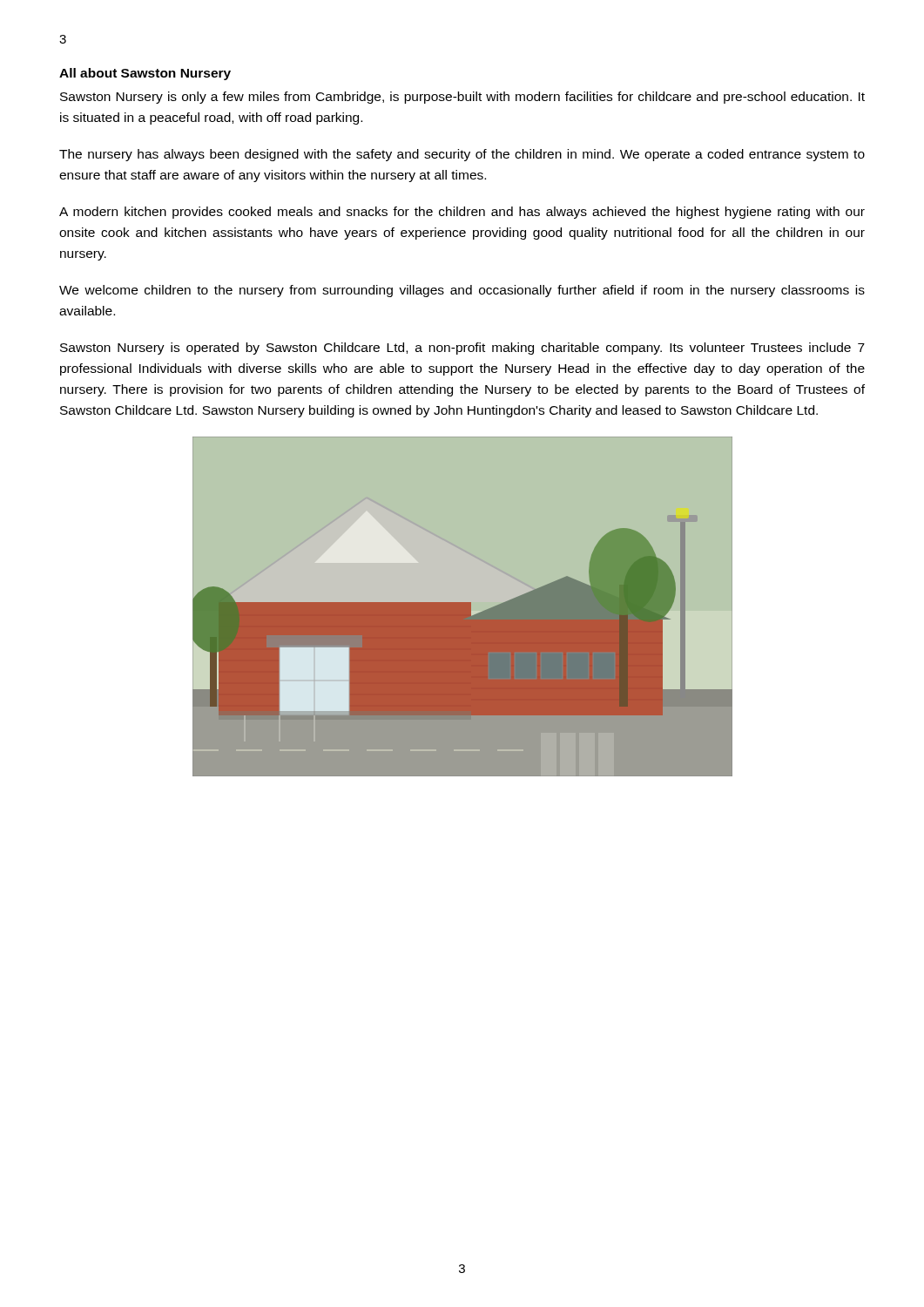Viewport: 924px width, 1307px height.
Task: Click on the passage starting "The nursery has always been"
Action: pos(462,164)
